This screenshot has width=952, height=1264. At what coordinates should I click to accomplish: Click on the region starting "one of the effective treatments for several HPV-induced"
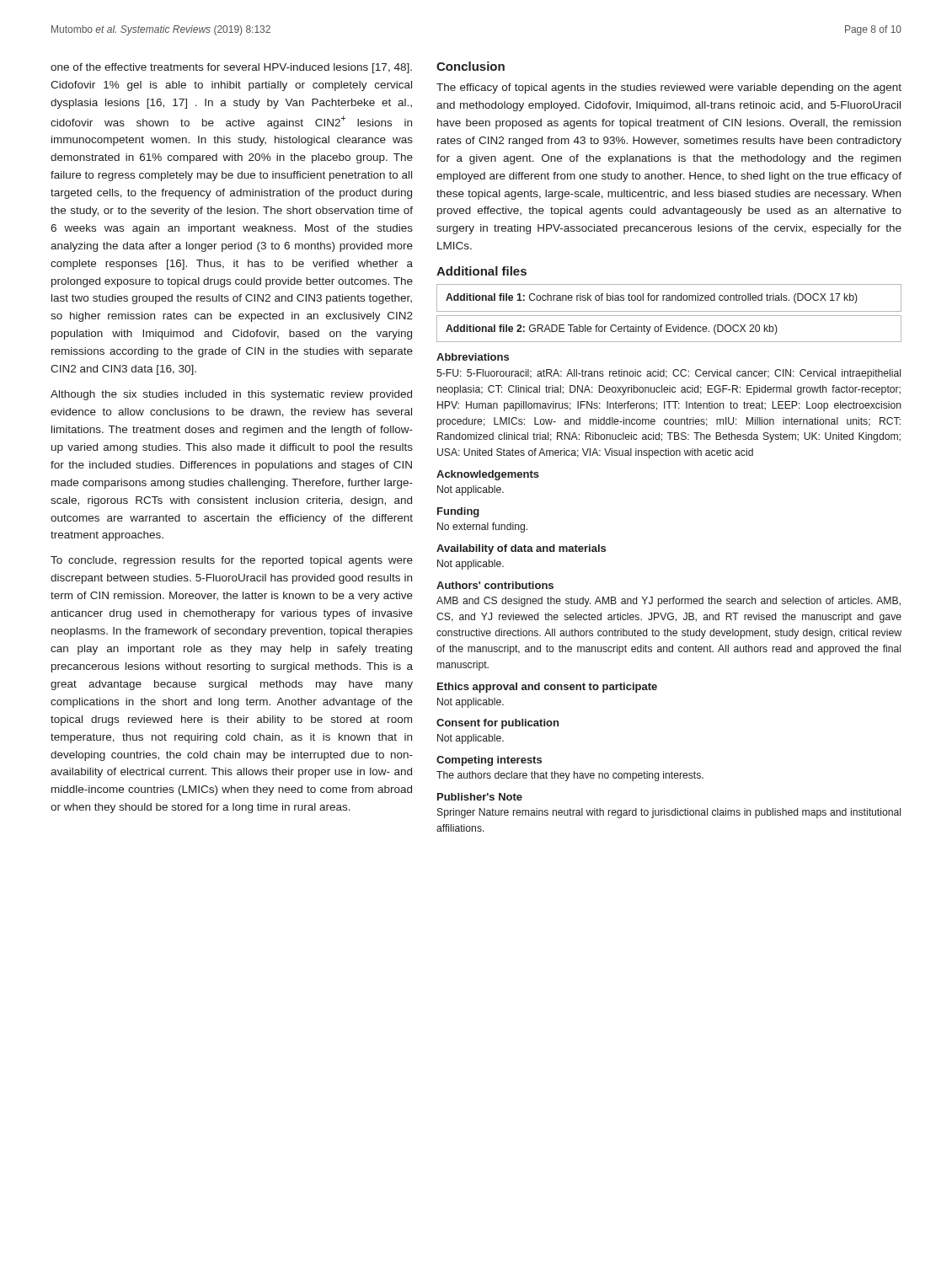[x=232, y=219]
